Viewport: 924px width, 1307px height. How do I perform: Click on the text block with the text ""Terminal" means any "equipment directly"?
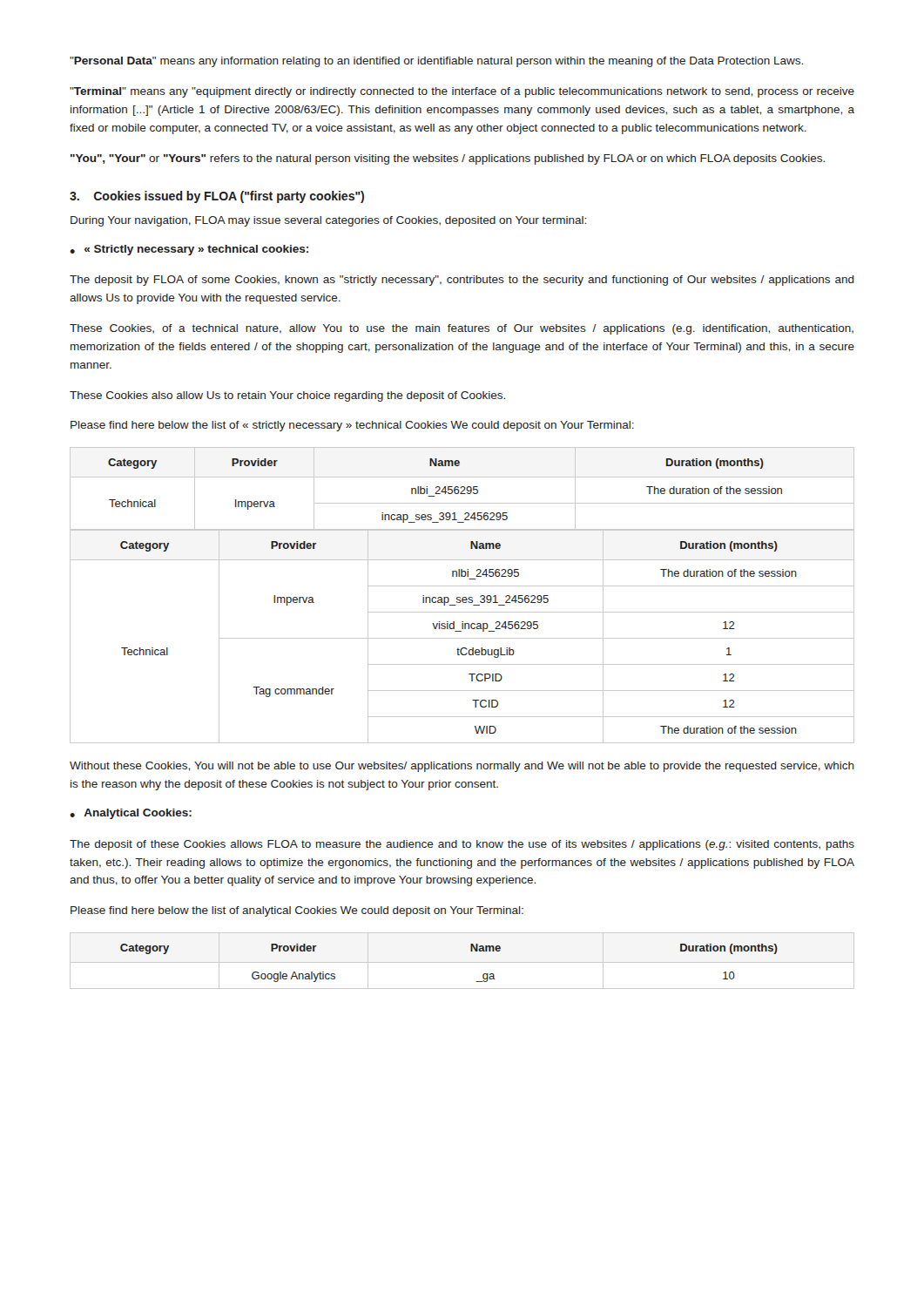pyautogui.click(x=462, y=109)
